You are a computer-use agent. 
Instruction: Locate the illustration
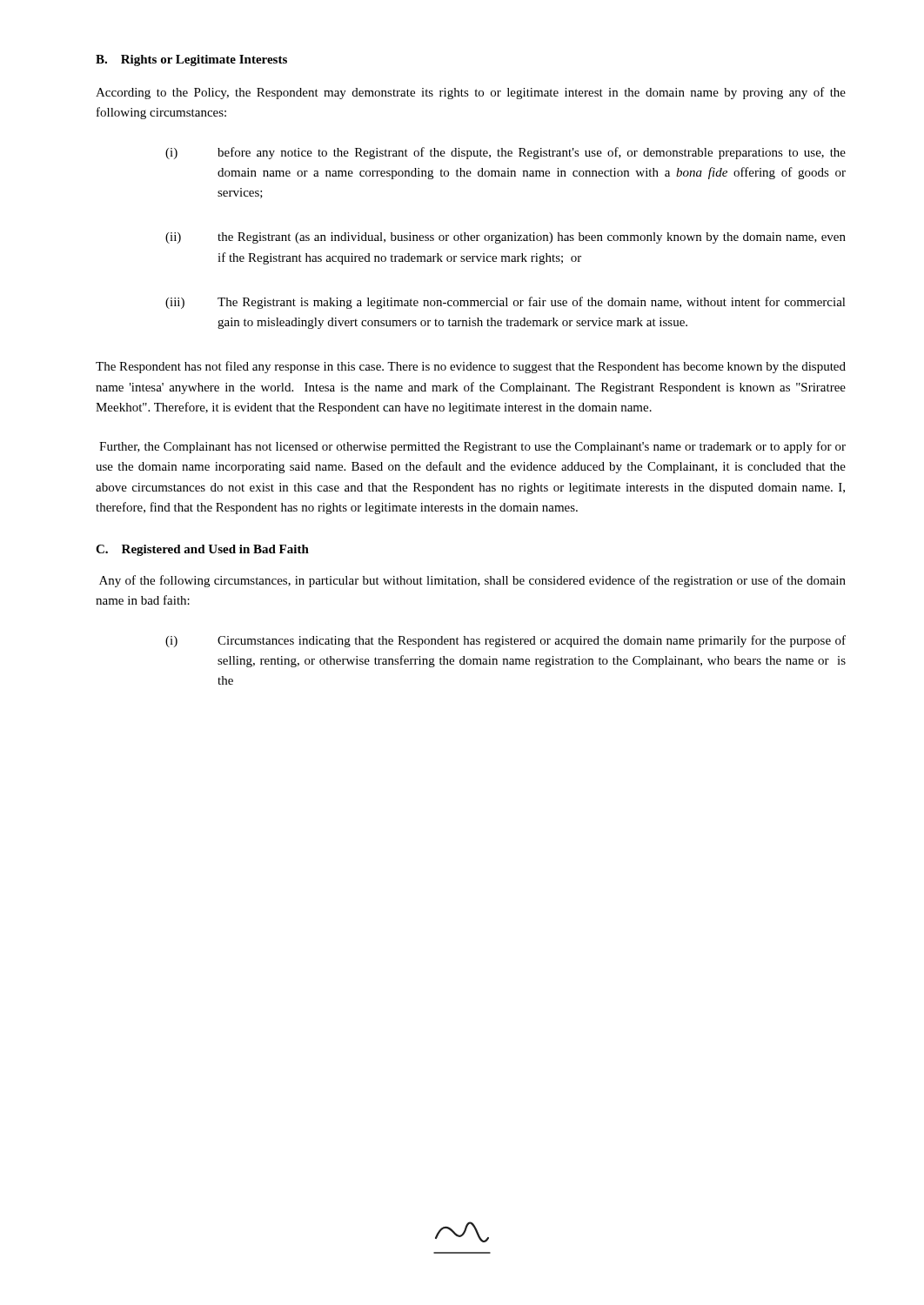click(462, 1240)
